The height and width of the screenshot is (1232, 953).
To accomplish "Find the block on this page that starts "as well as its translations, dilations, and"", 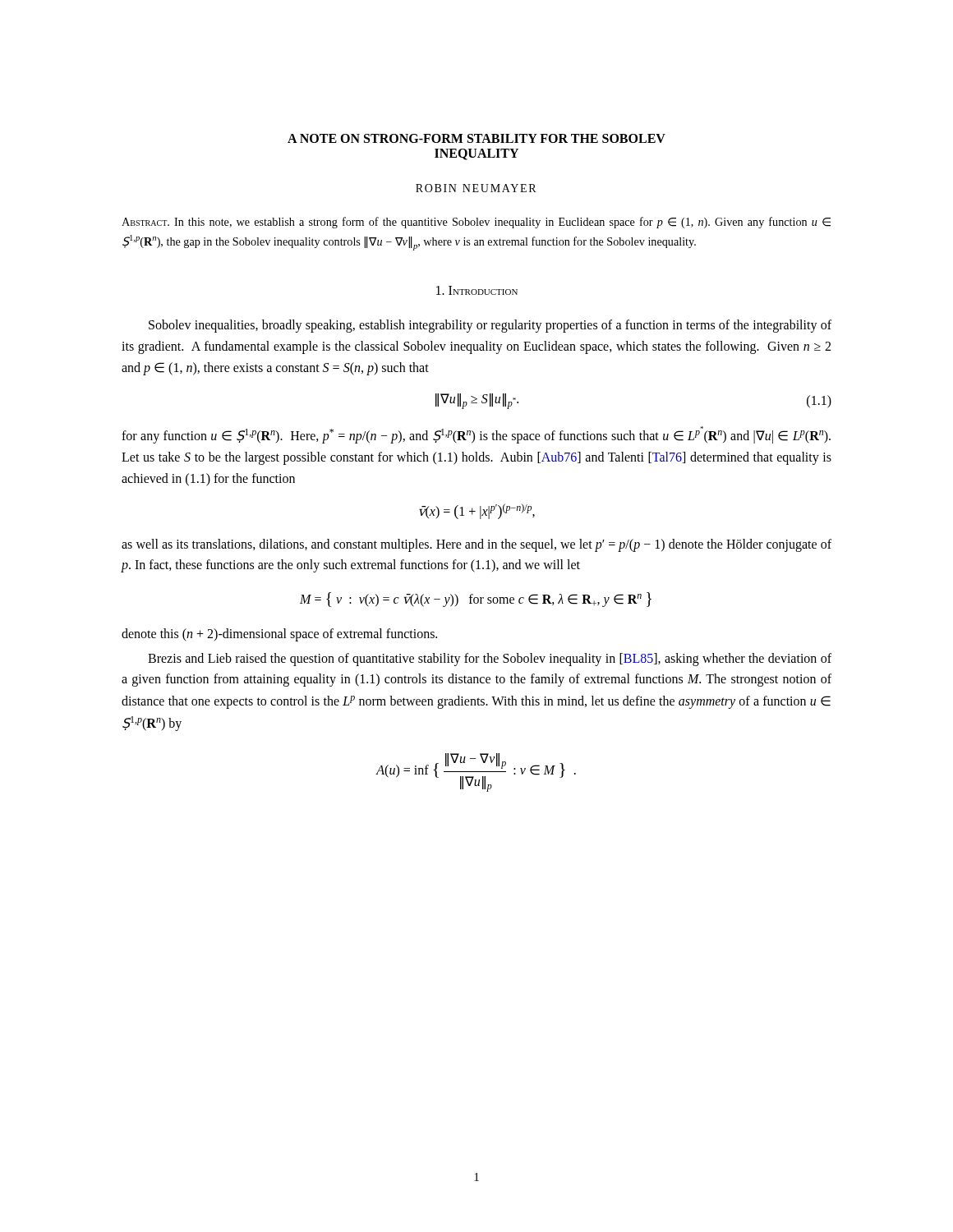I will coord(476,554).
